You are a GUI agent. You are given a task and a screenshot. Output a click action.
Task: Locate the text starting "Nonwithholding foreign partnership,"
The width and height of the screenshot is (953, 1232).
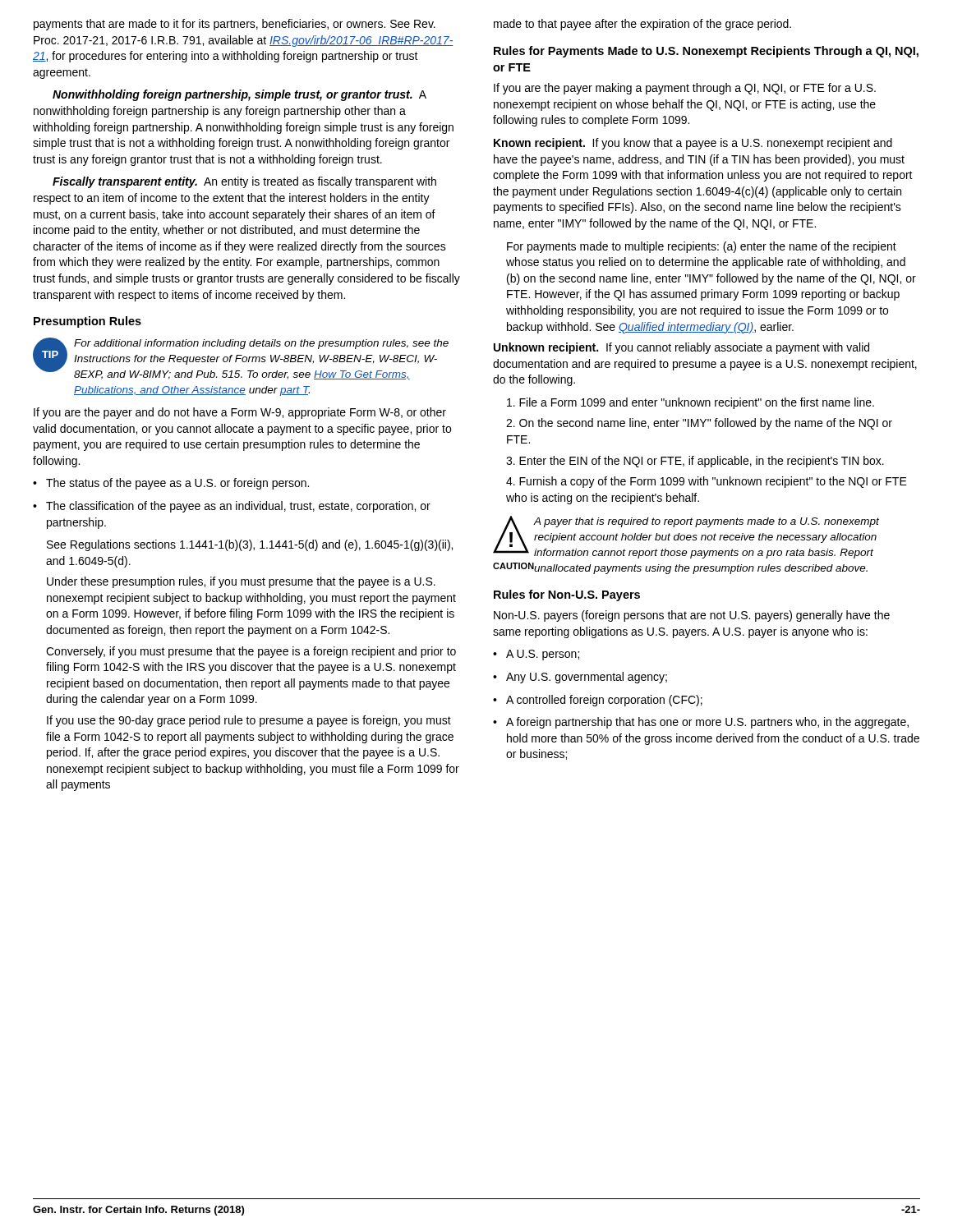(246, 128)
